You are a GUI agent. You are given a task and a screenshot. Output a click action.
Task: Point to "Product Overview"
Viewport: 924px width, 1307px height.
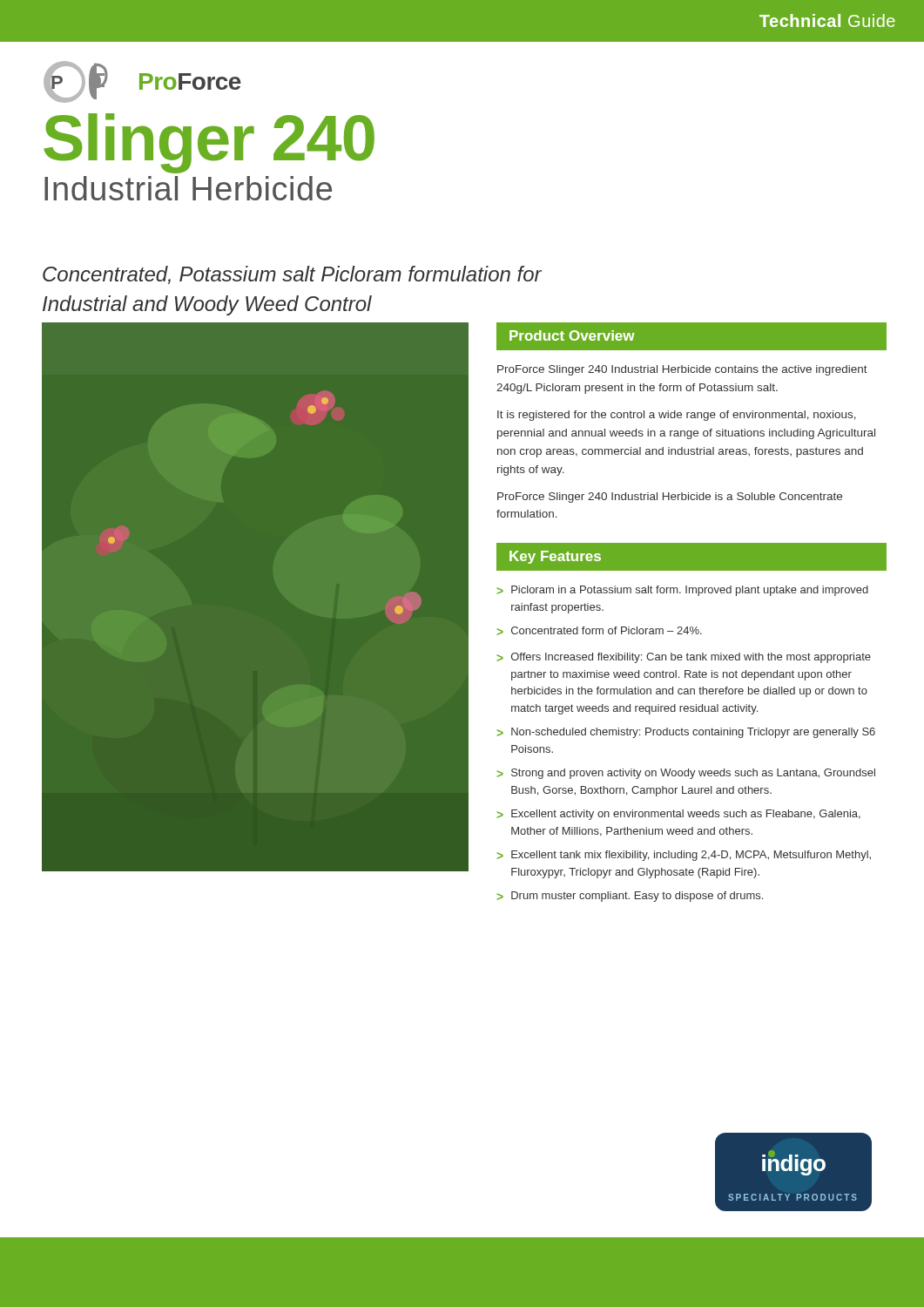pos(572,336)
